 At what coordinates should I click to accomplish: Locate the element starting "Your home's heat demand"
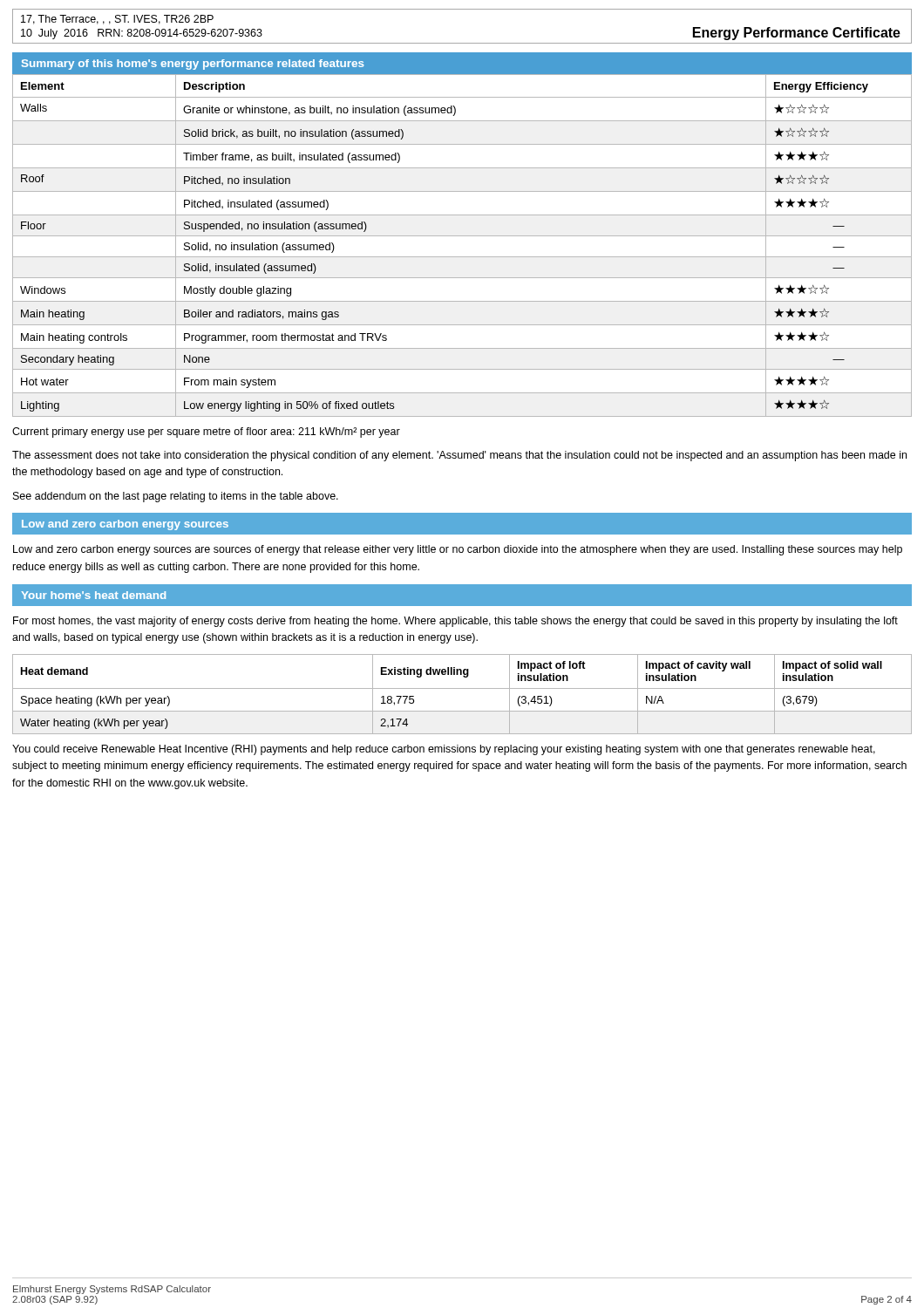tap(94, 595)
